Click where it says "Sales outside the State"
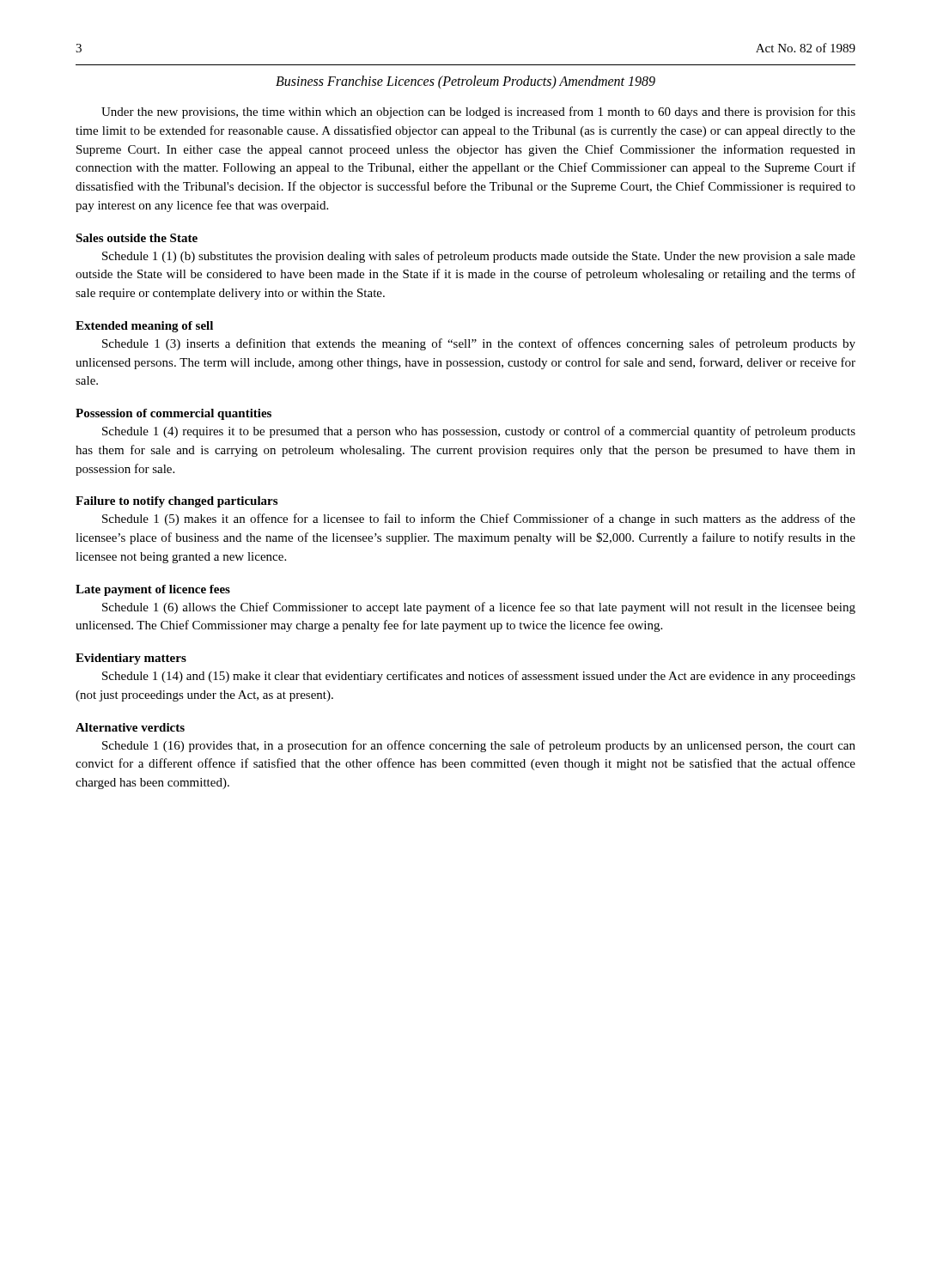Image resolution: width=931 pixels, height=1288 pixels. coord(137,237)
